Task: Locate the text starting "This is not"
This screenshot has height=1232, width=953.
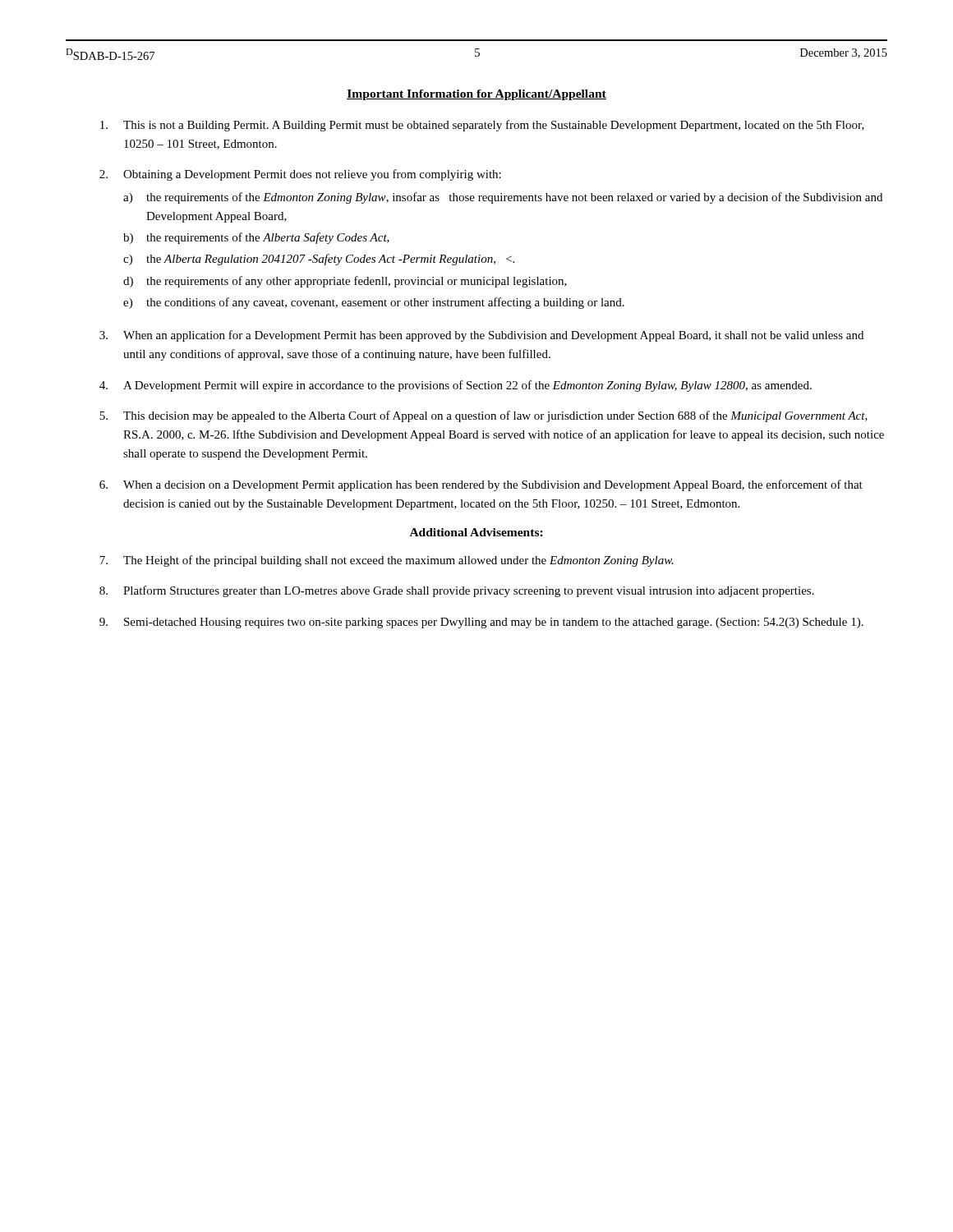Action: tap(476, 135)
